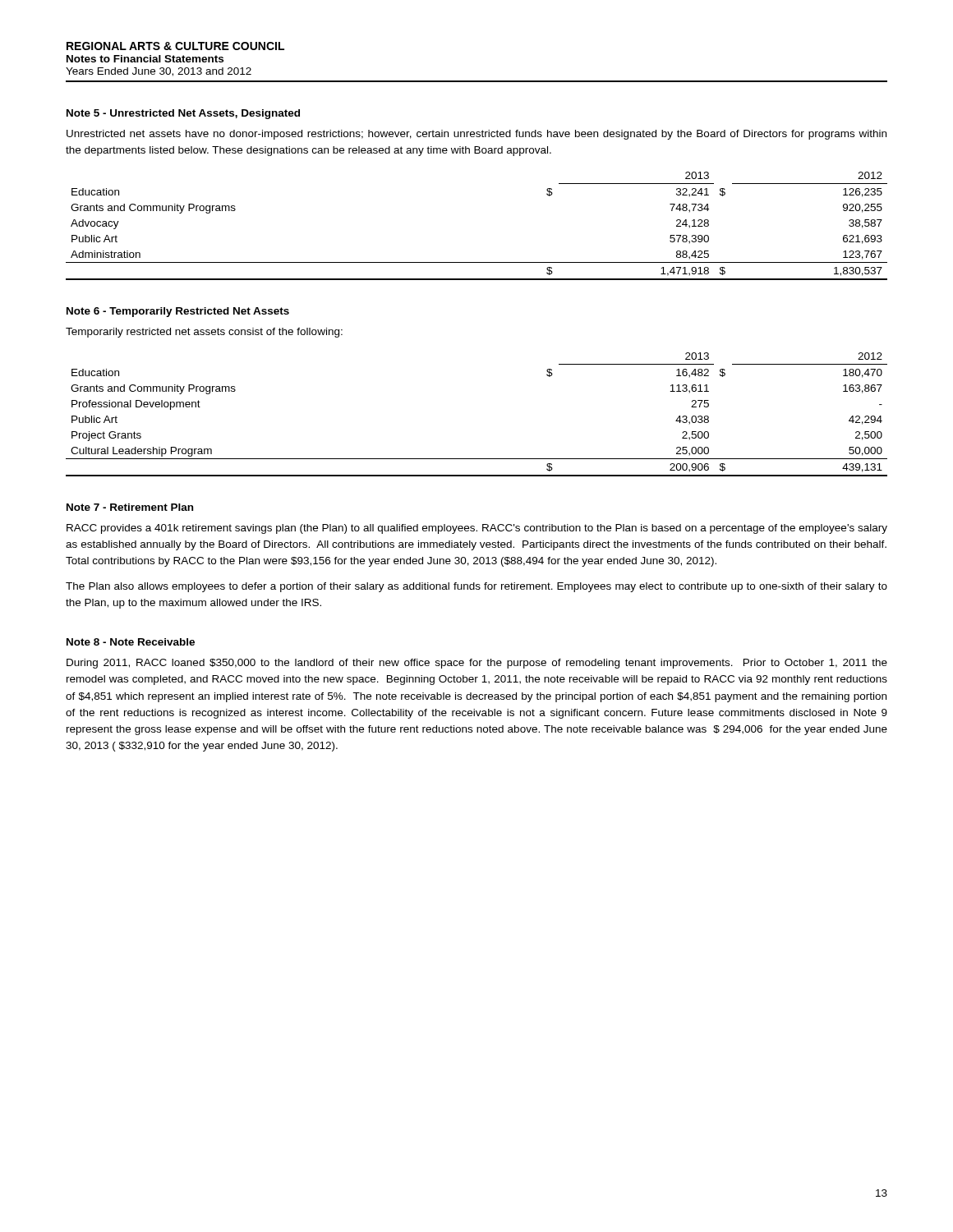Click on the element starting "Note 7 - Retirement Plan"
Viewport: 953px width, 1232px height.
tap(130, 507)
